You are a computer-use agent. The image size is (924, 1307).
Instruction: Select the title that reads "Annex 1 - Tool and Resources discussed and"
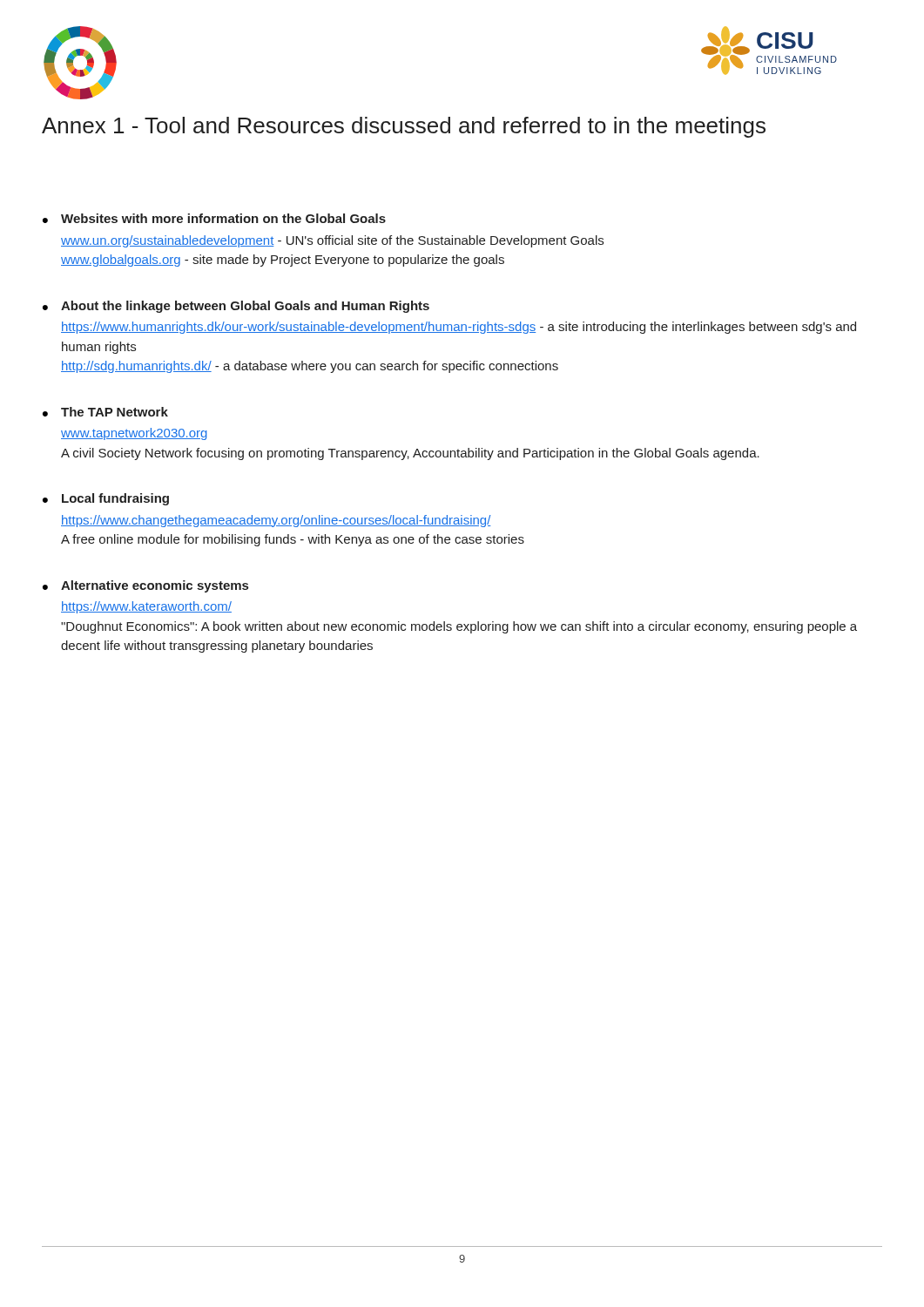click(x=462, y=126)
